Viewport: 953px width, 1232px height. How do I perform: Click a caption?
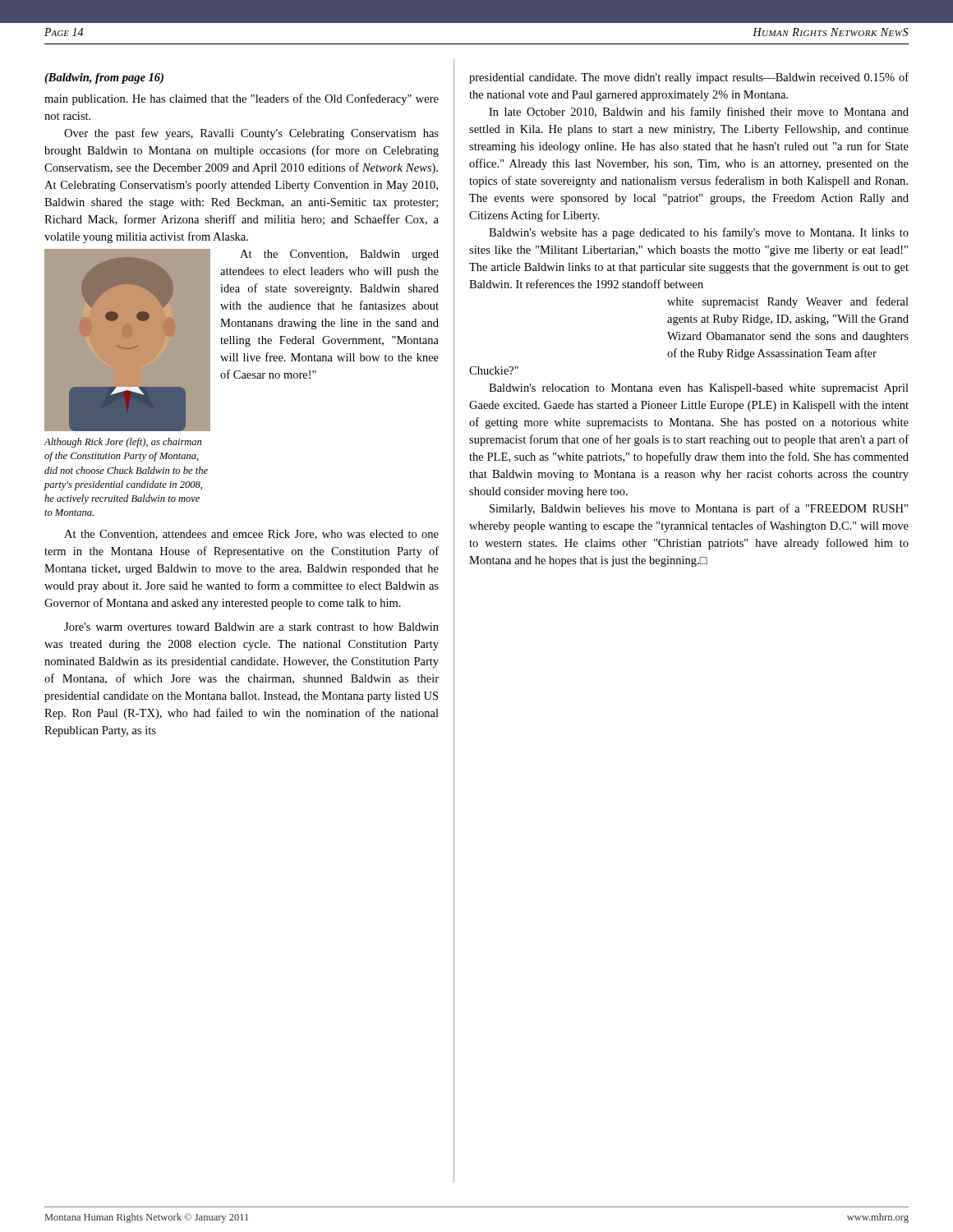click(x=126, y=477)
